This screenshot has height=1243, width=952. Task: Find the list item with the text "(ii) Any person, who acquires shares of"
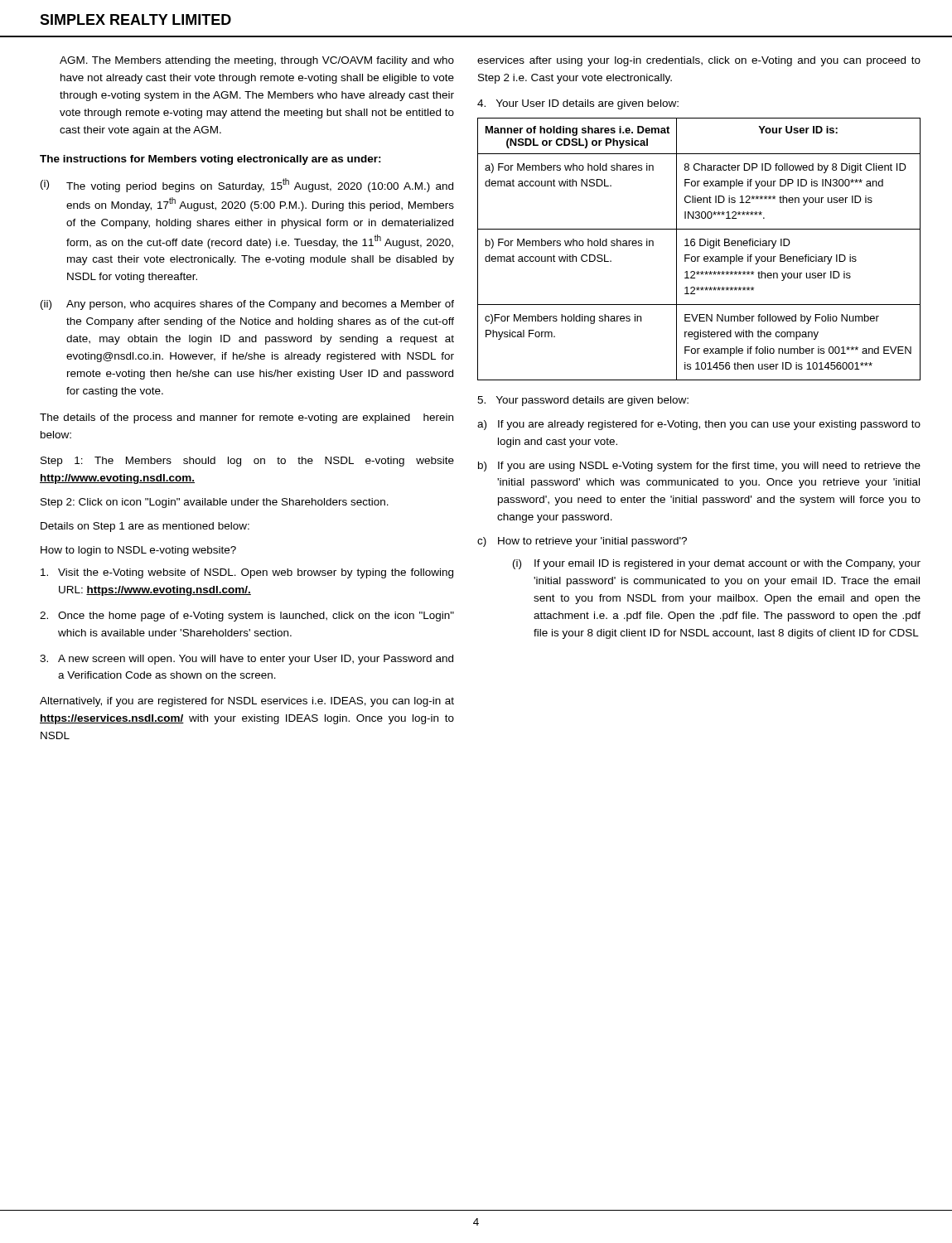[x=247, y=348]
